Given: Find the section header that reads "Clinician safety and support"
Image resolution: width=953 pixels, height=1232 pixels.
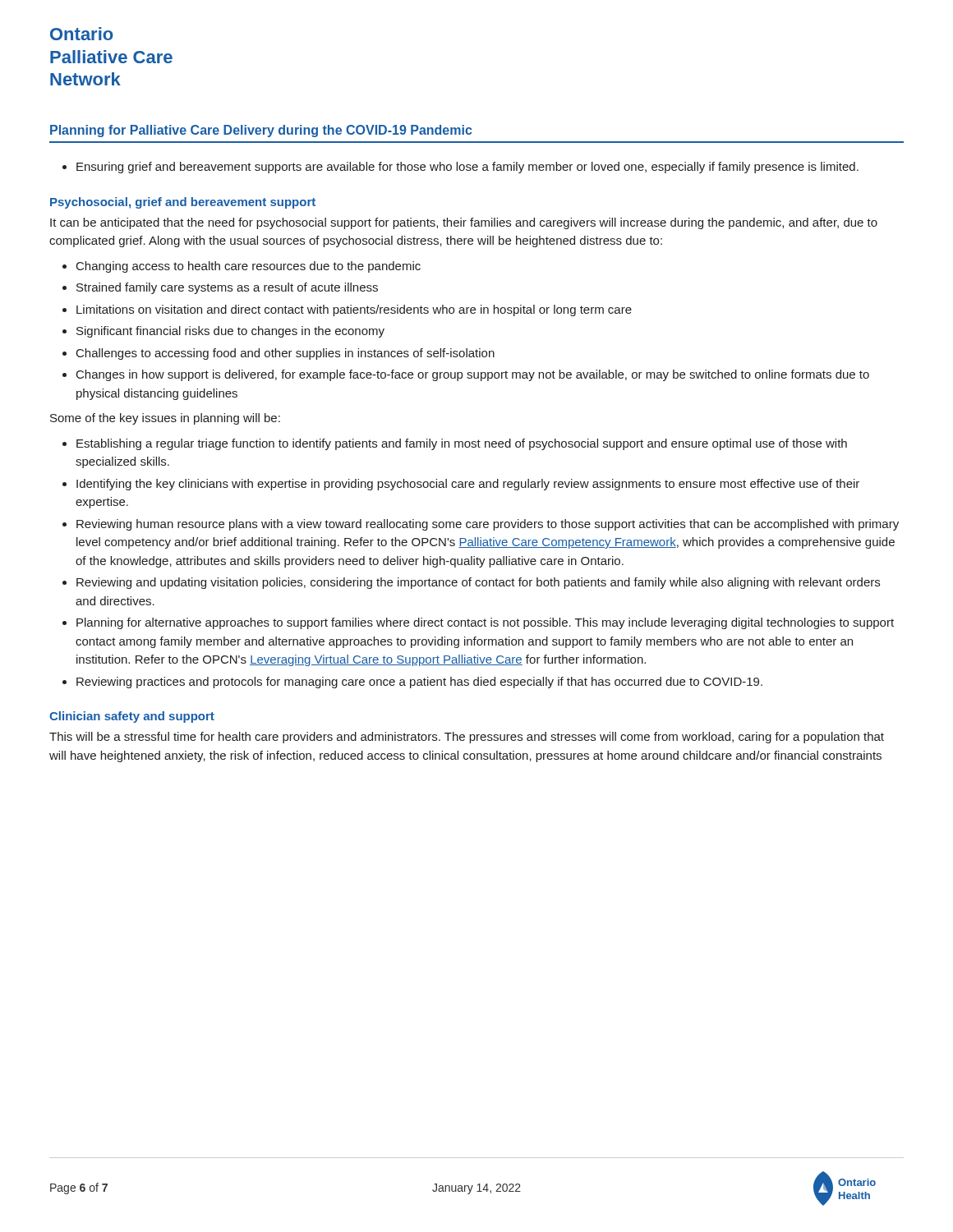Looking at the screenshot, I should click(132, 717).
